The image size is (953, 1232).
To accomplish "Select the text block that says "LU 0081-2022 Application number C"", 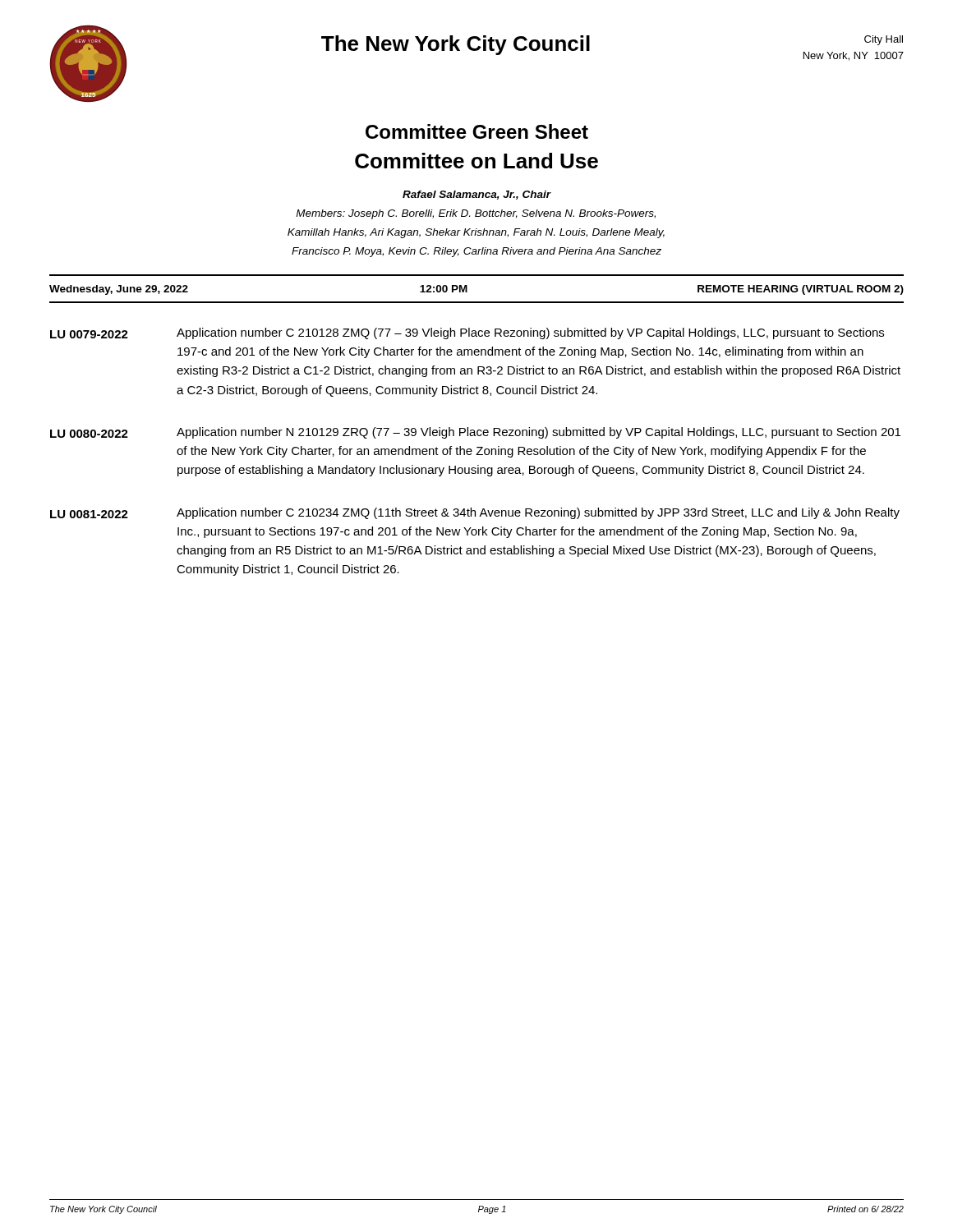I will click(x=476, y=540).
